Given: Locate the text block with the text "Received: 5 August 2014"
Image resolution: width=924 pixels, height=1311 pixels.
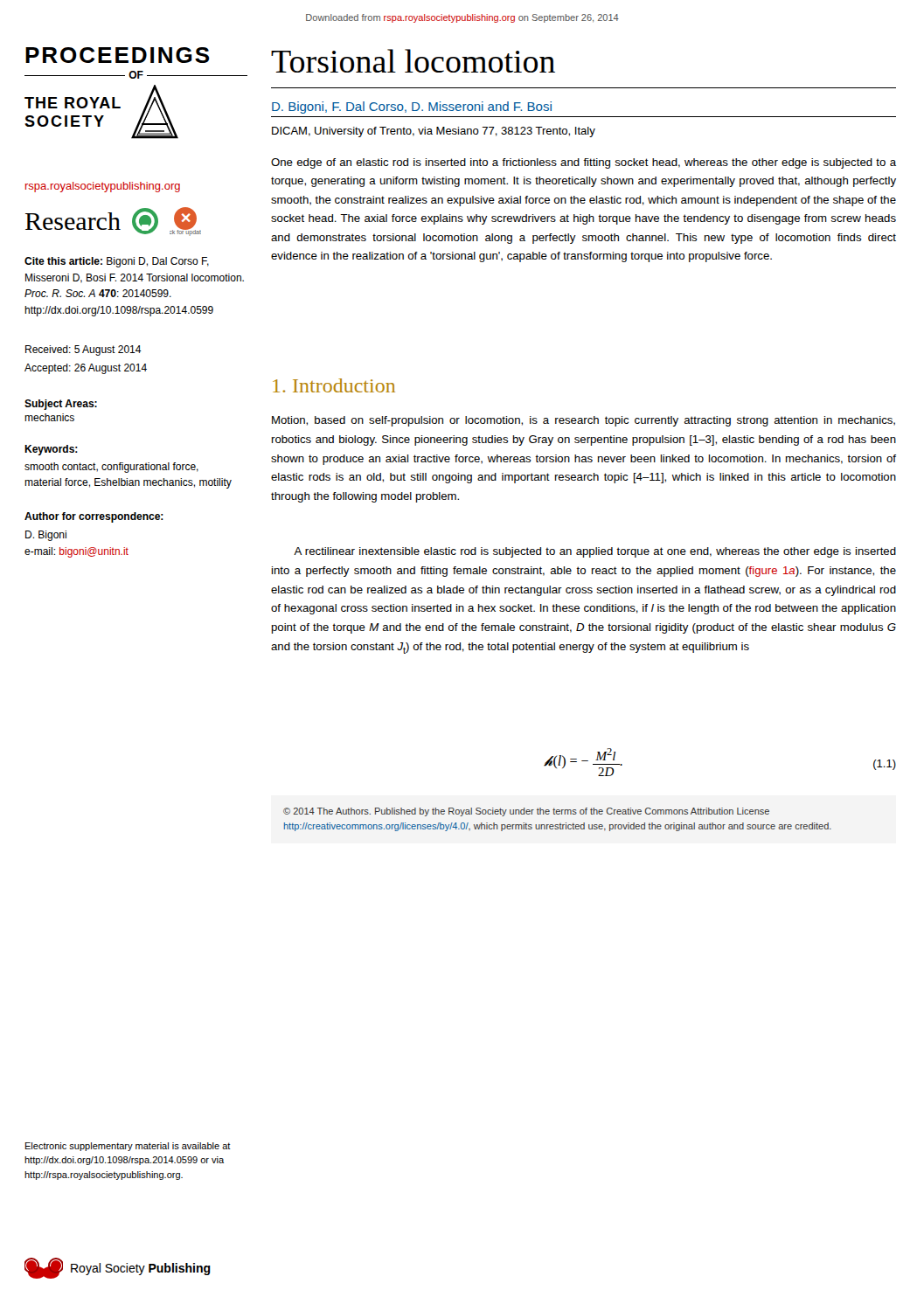Looking at the screenshot, I should coord(86,359).
